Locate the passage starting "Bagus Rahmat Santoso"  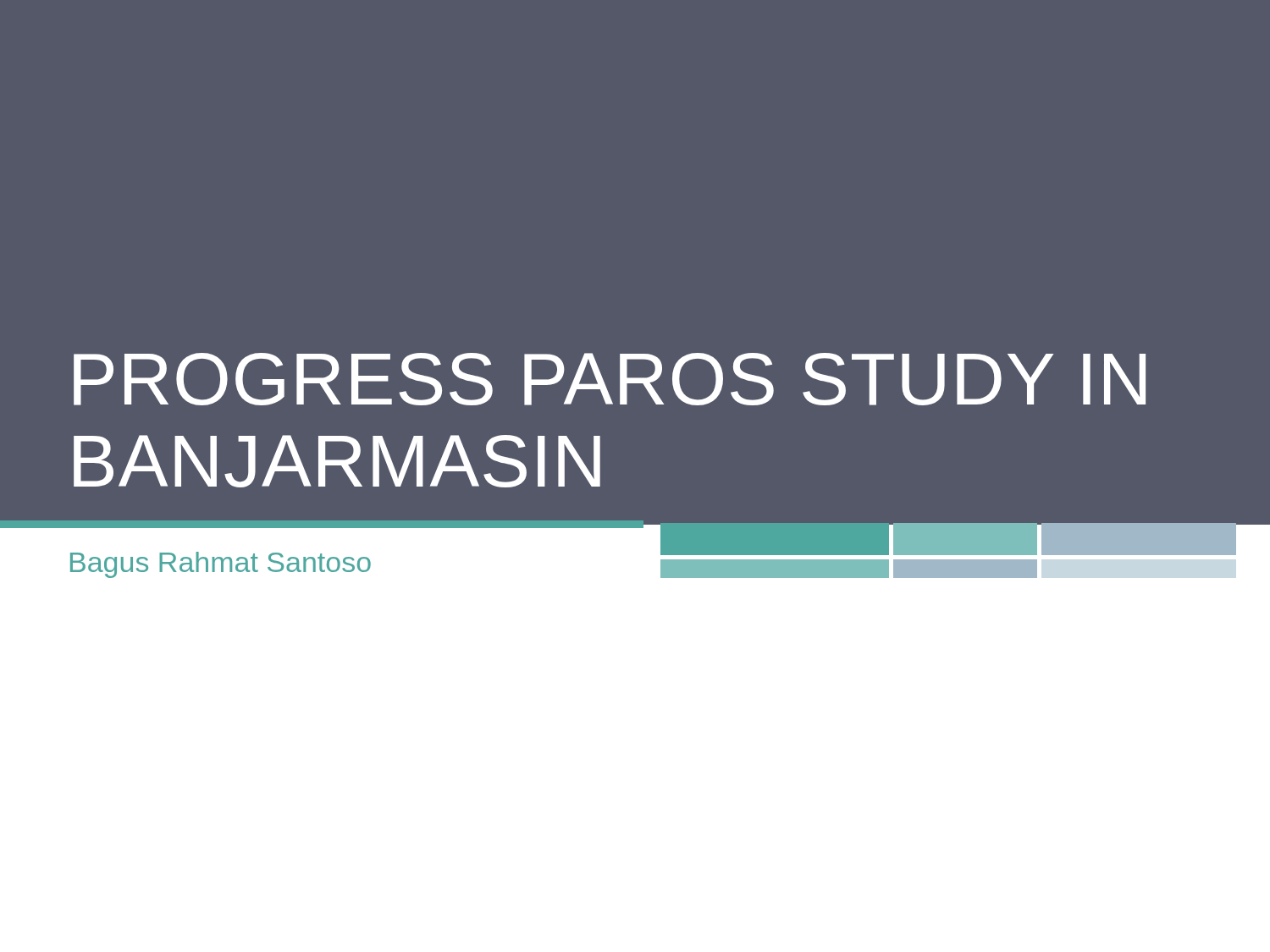343,562
